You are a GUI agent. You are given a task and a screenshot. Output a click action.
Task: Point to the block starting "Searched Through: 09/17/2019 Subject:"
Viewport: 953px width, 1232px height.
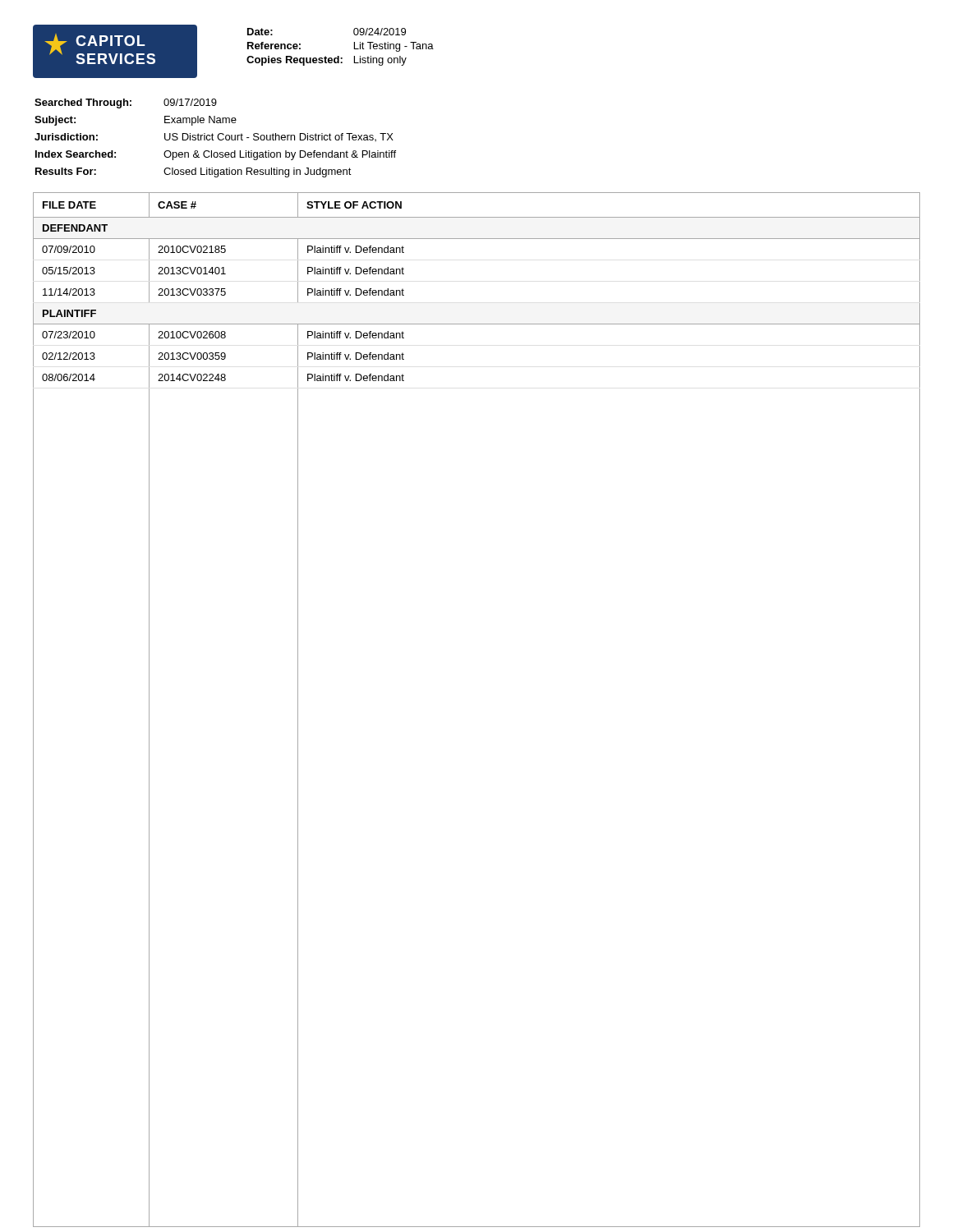pyautogui.click(x=219, y=137)
